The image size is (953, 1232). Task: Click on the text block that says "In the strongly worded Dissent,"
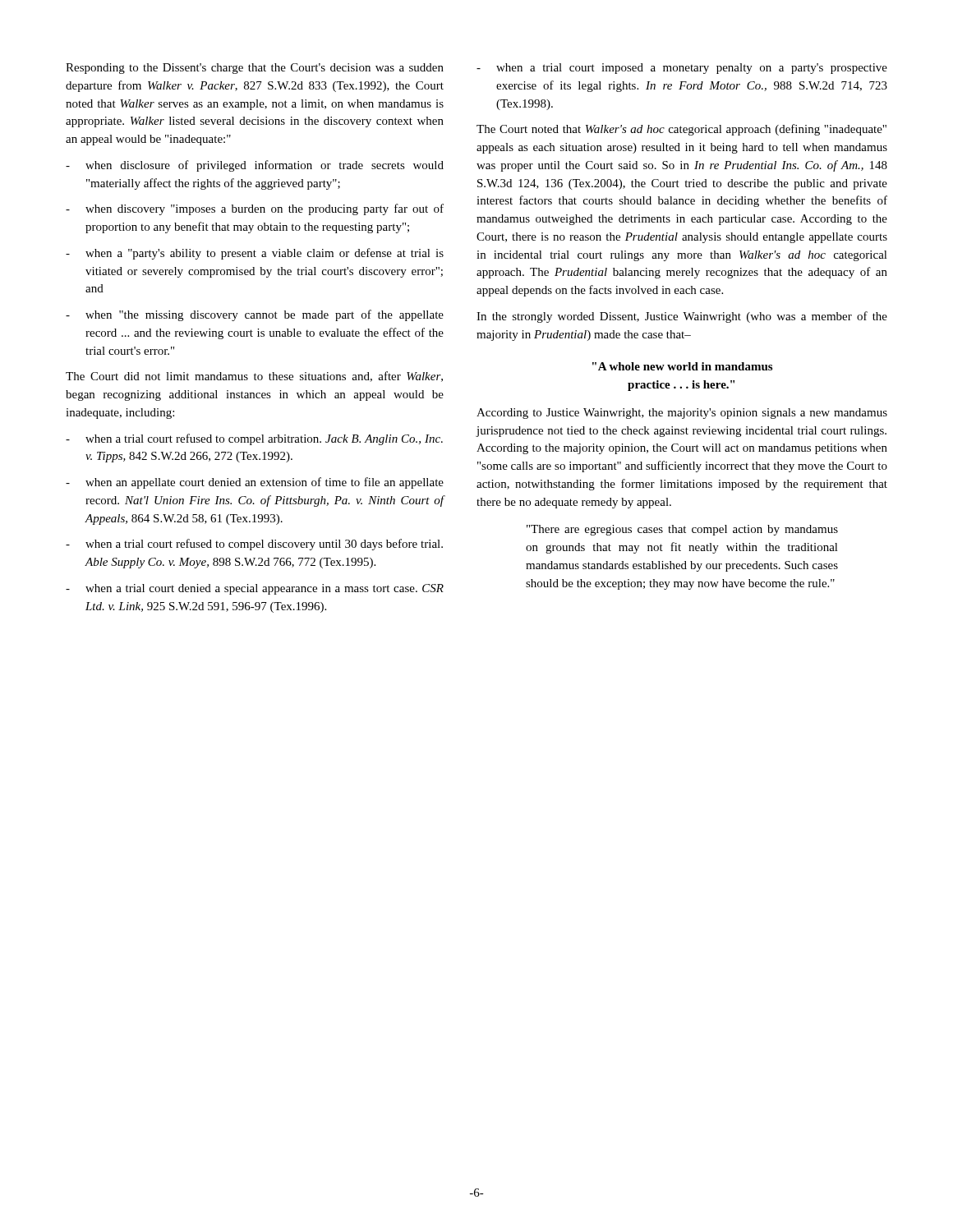point(682,326)
